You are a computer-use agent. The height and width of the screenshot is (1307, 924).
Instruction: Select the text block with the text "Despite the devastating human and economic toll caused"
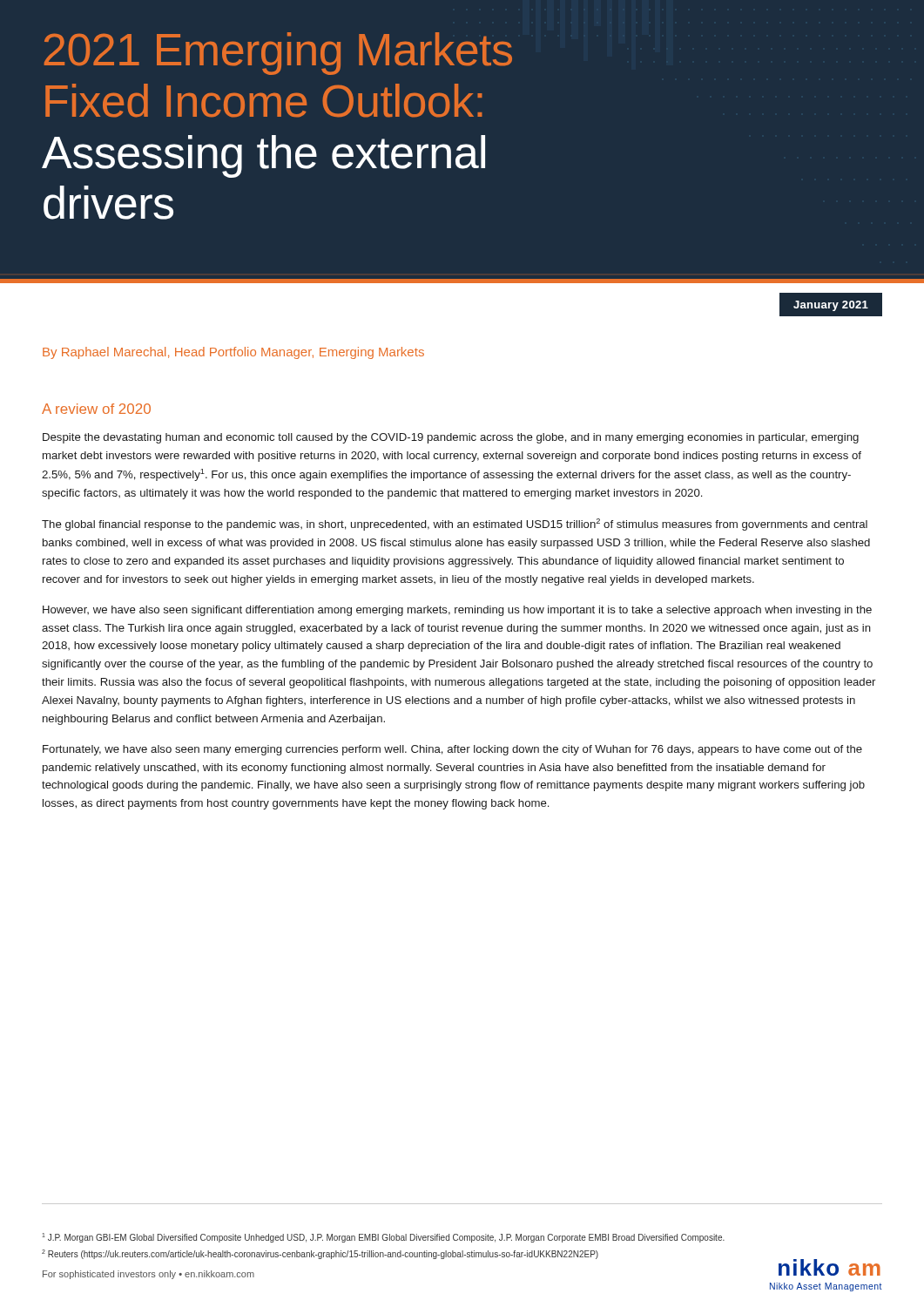[x=452, y=465]
